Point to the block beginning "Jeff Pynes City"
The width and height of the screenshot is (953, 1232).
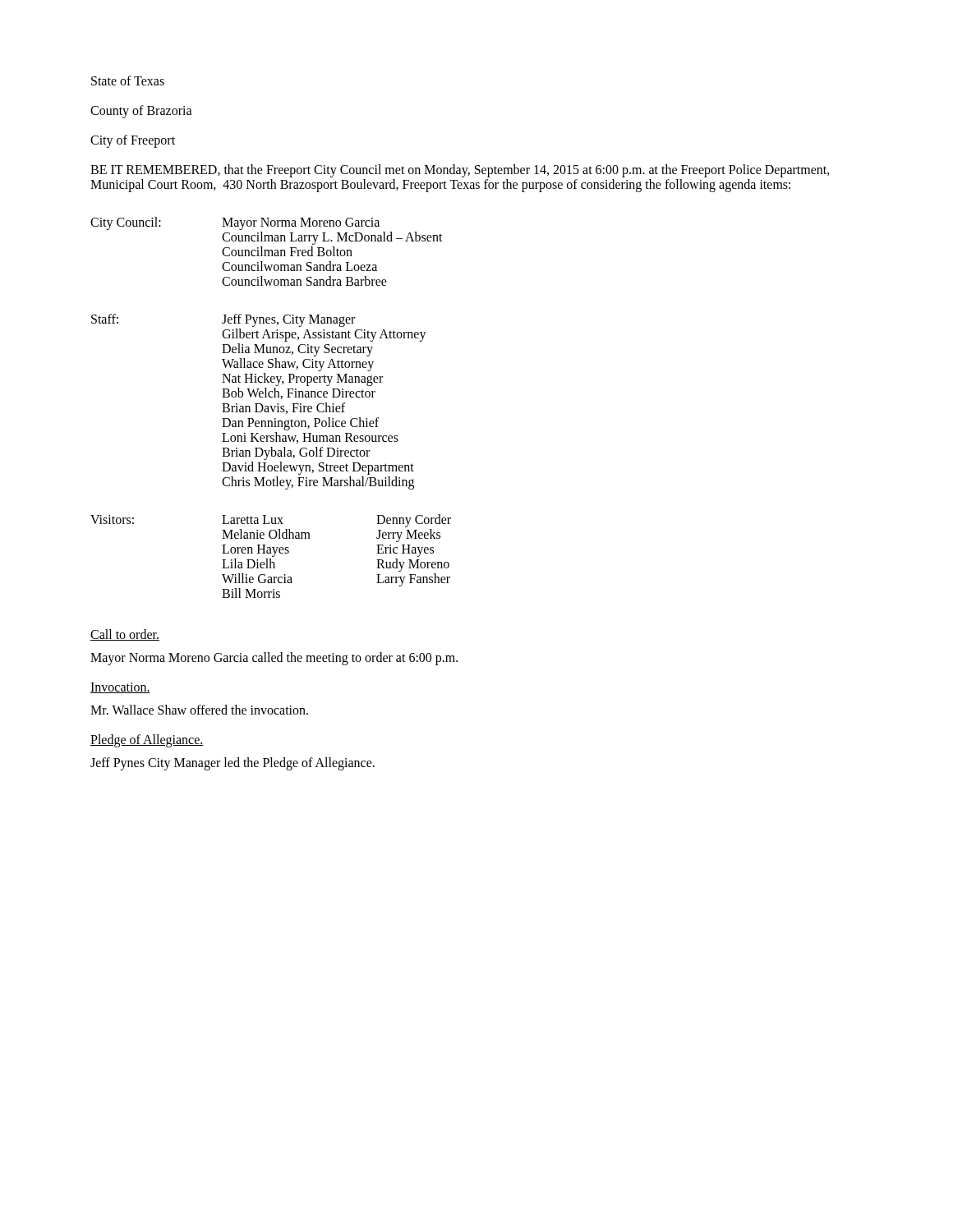click(x=233, y=763)
